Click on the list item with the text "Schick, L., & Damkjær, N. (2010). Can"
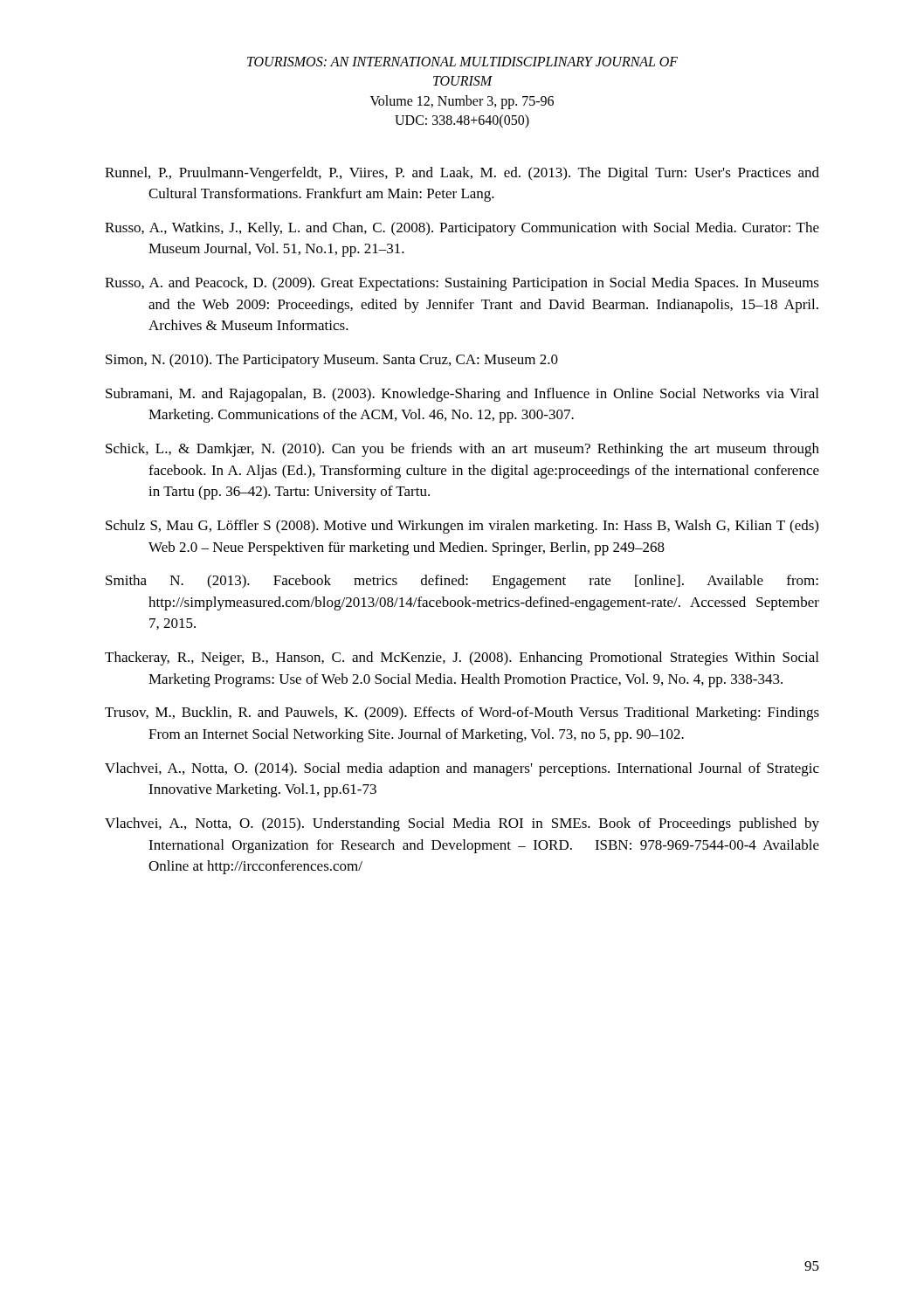Screen dimensions: 1310x924 pyautogui.click(x=462, y=470)
